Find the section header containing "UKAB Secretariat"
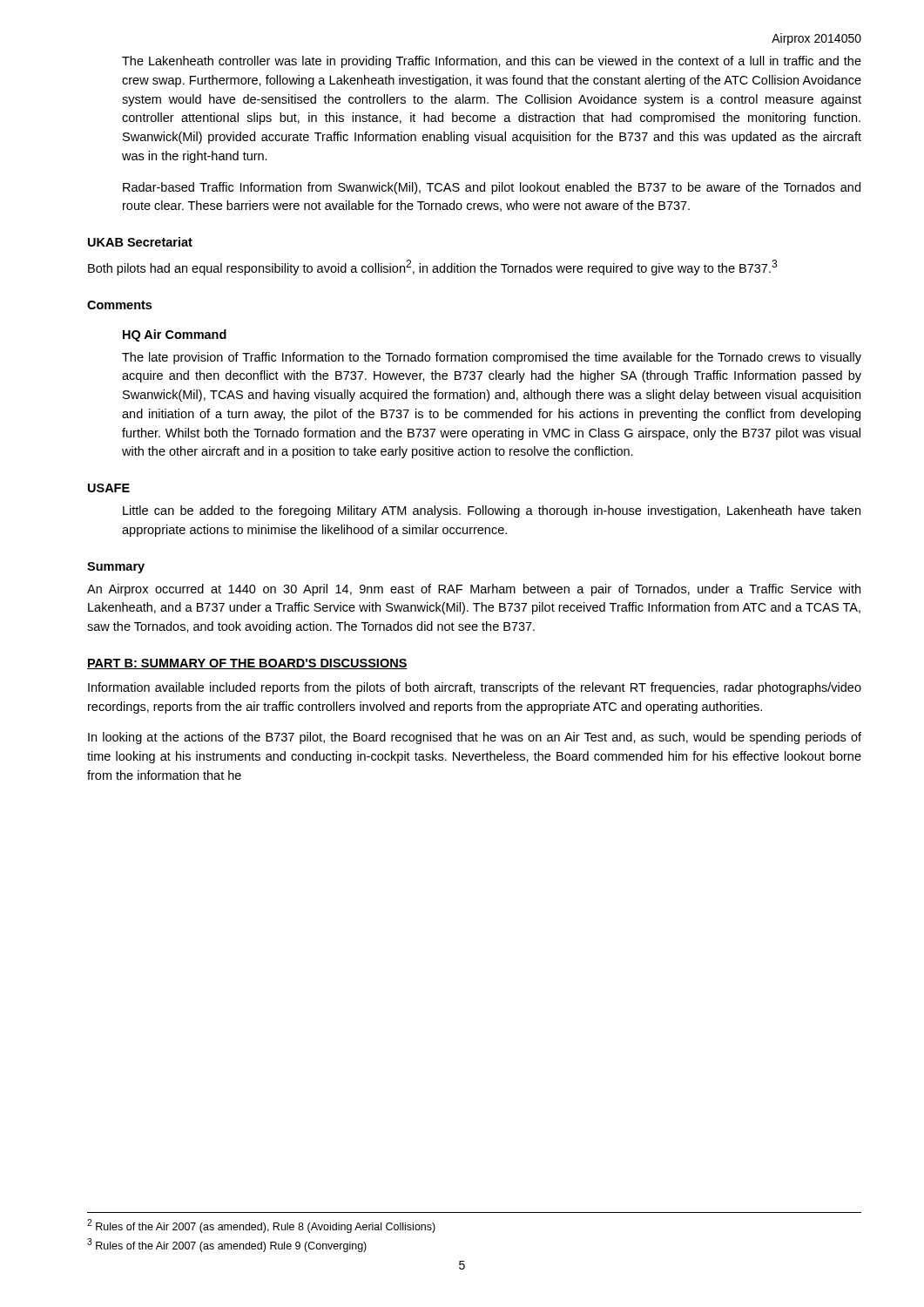924x1307 pixels. [140, 242]
